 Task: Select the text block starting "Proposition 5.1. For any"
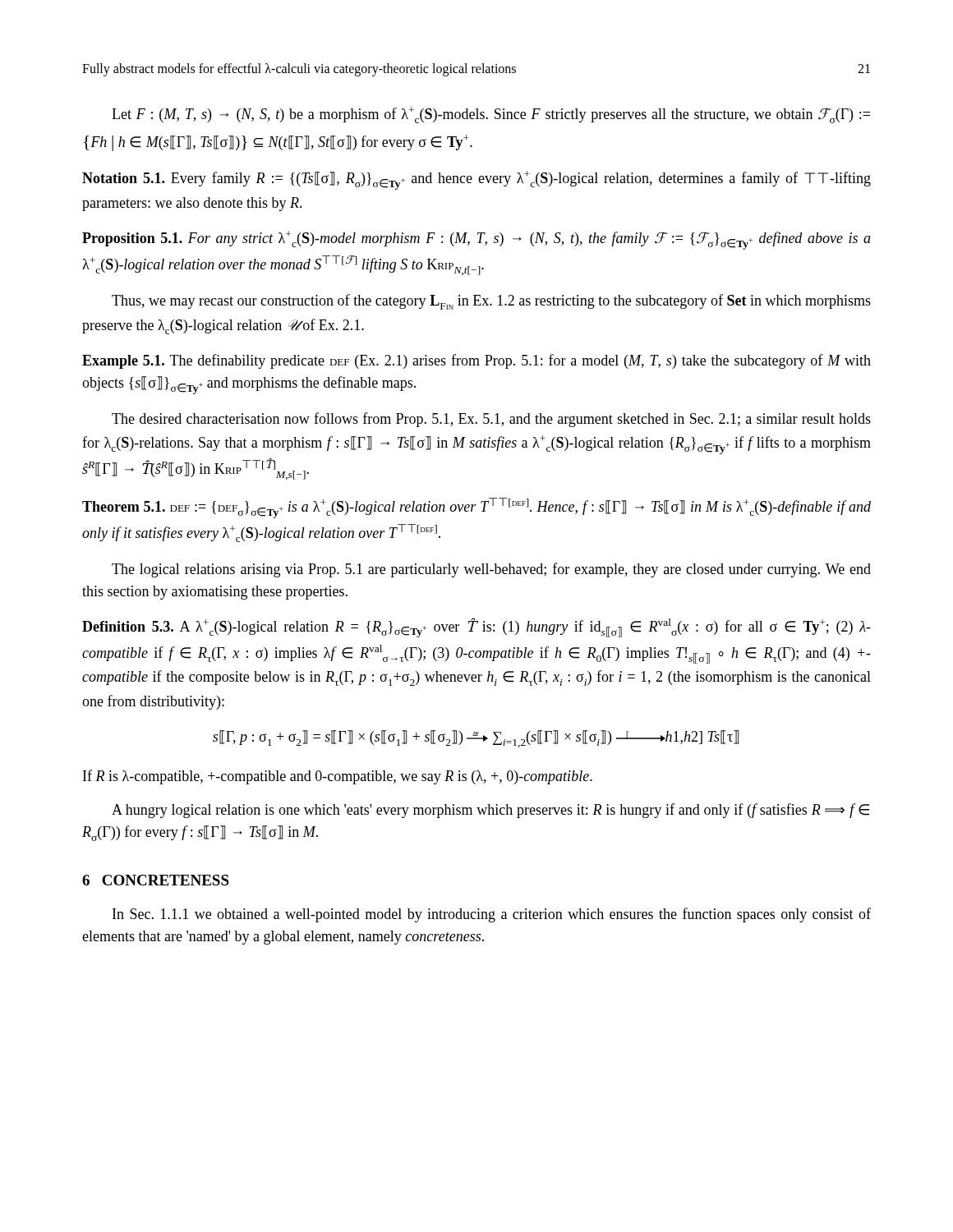point(476,252)
